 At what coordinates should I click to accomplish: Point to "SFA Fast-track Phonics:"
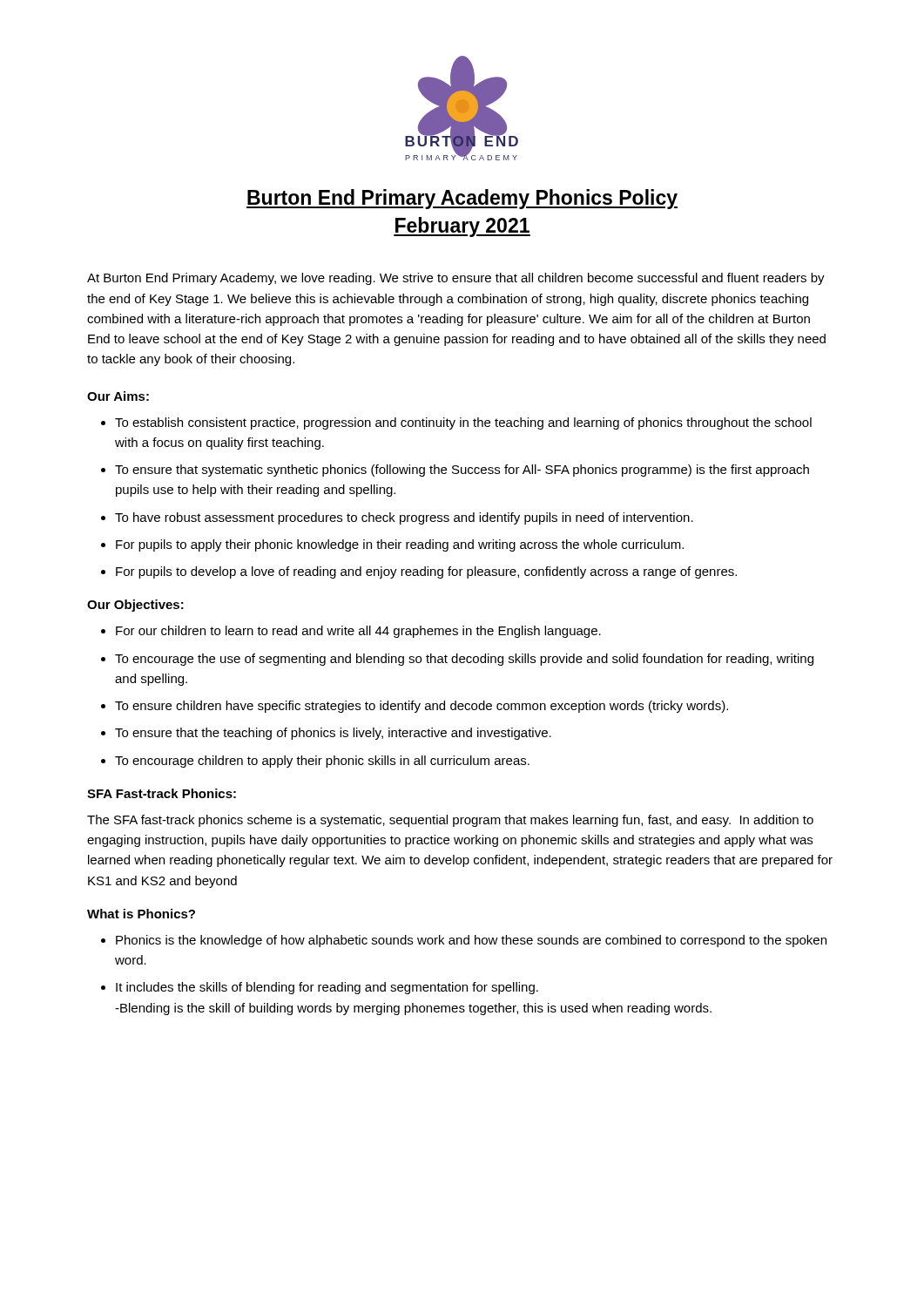162,793
